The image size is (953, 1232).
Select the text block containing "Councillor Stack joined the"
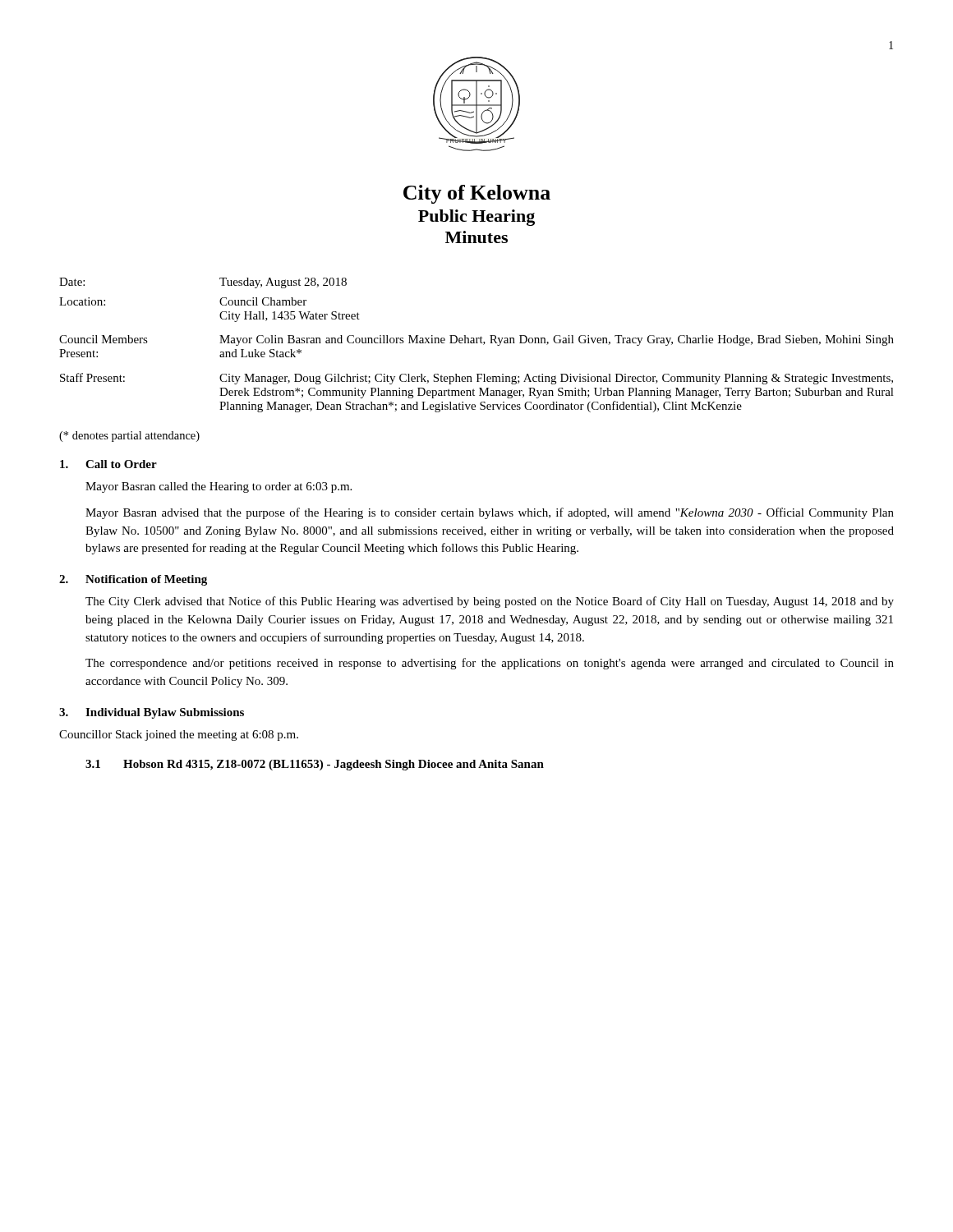click(179, 734)
